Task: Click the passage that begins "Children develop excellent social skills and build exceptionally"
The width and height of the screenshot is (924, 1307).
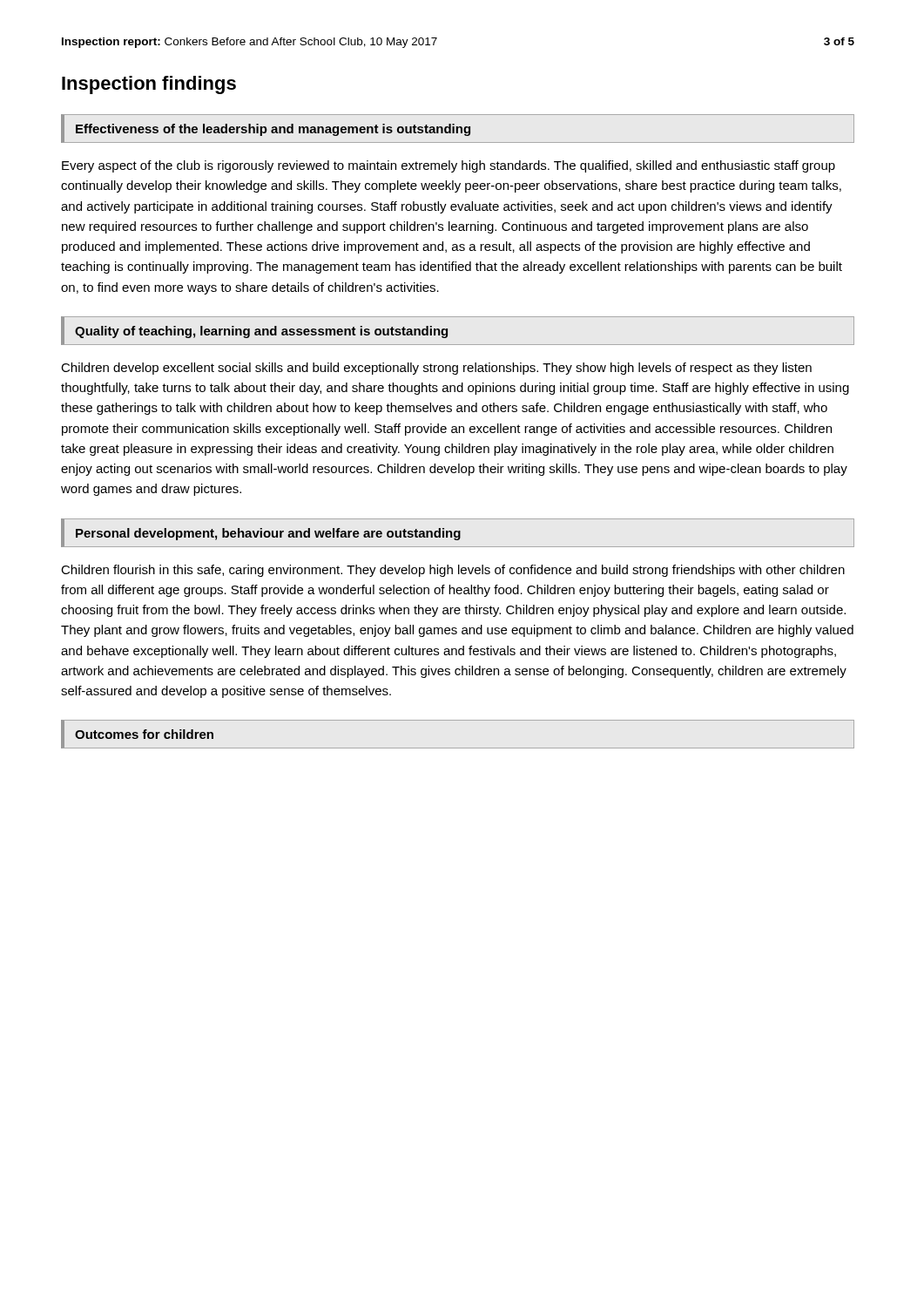Action: tap(455, 428)
